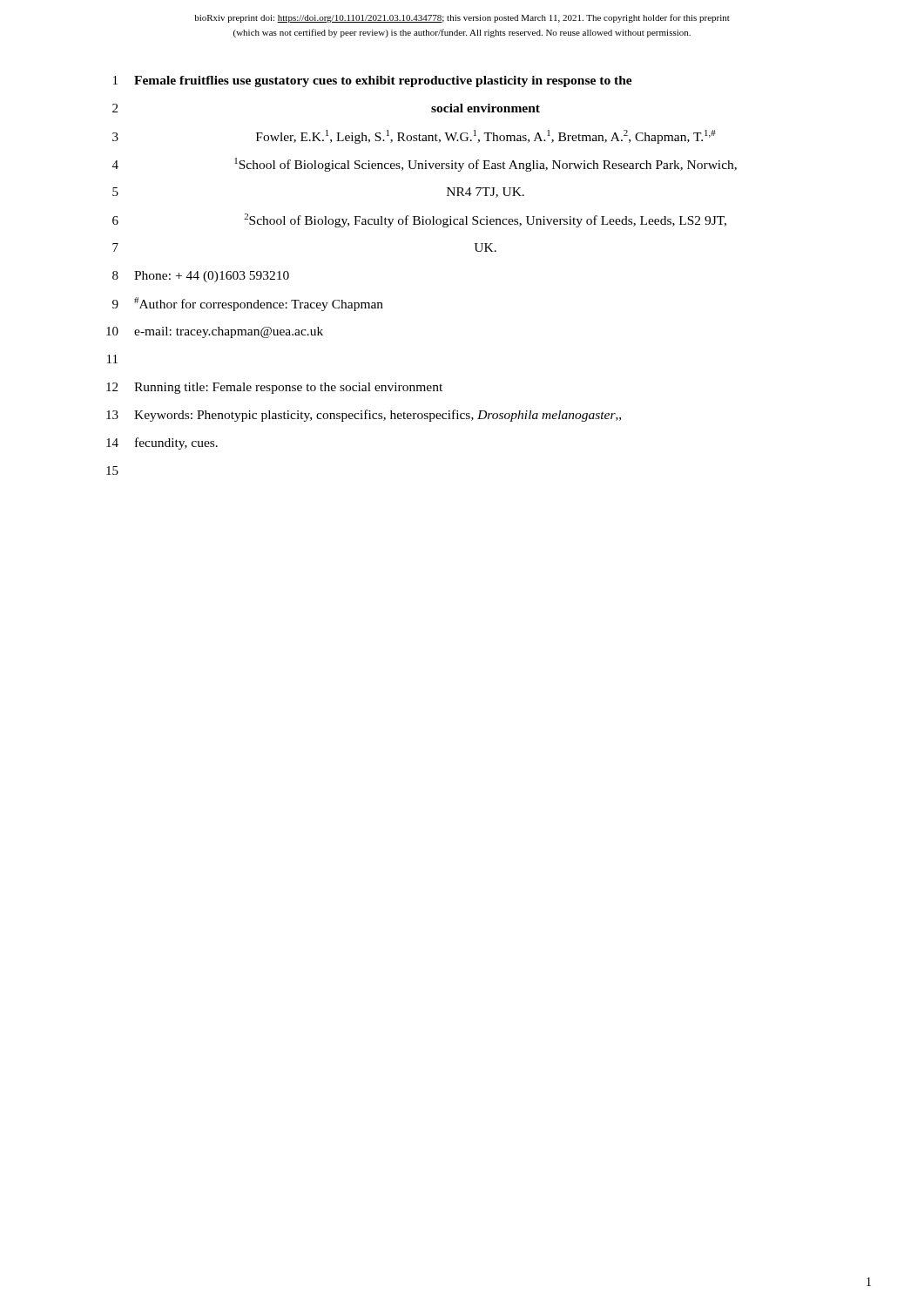Locate the text block that says "2School of Biology, Faculty"

(486, 219)
